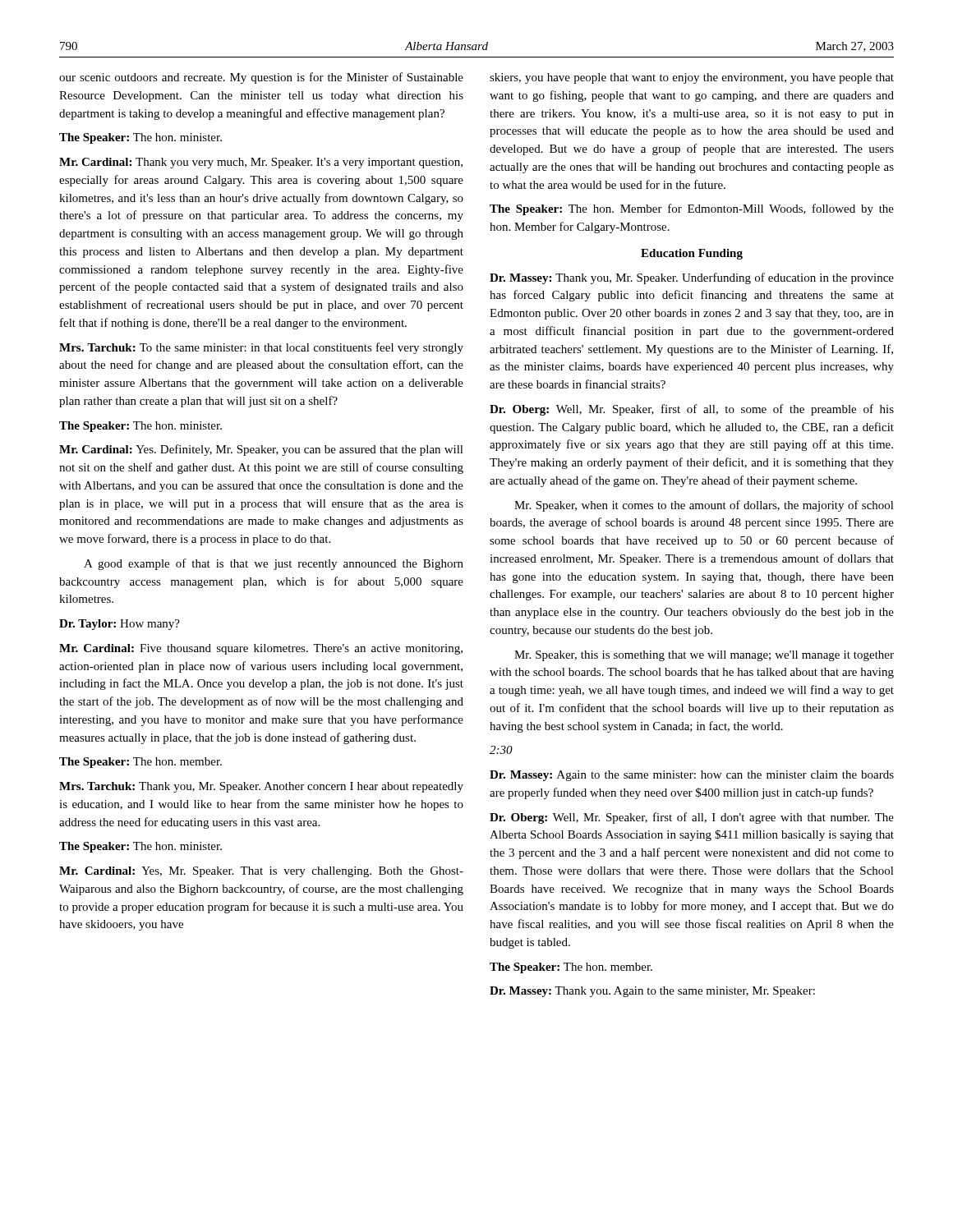Locate the text block containing "Mr. Cardinal: Thank you"
Screen dimensions: 1232x953
(261, 243)
